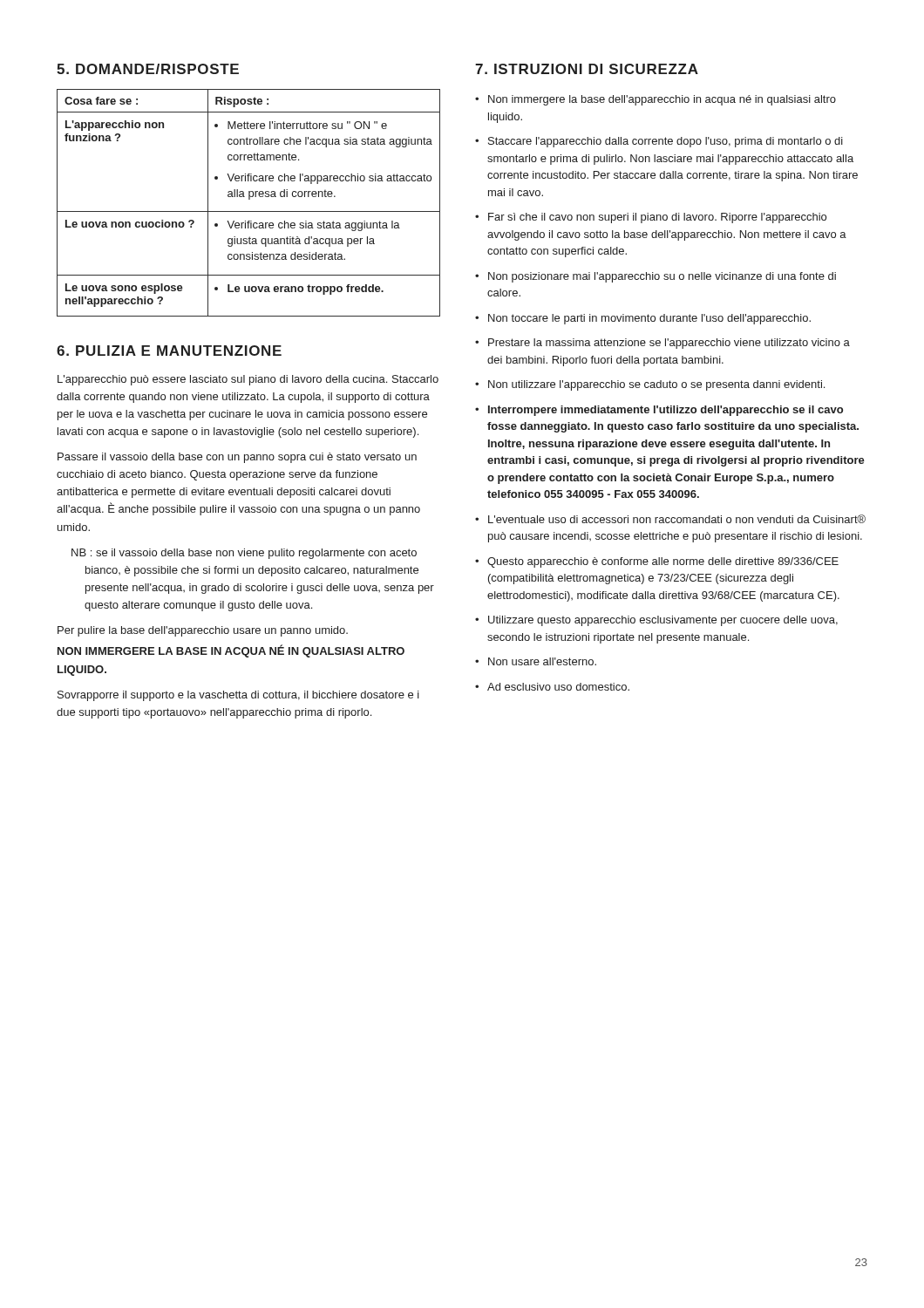Locate the region starting "Ad esclusivo uso domestico."
Image resolution: width=924 pixels, height=1308 pixels.
click(x=552, y=687)
